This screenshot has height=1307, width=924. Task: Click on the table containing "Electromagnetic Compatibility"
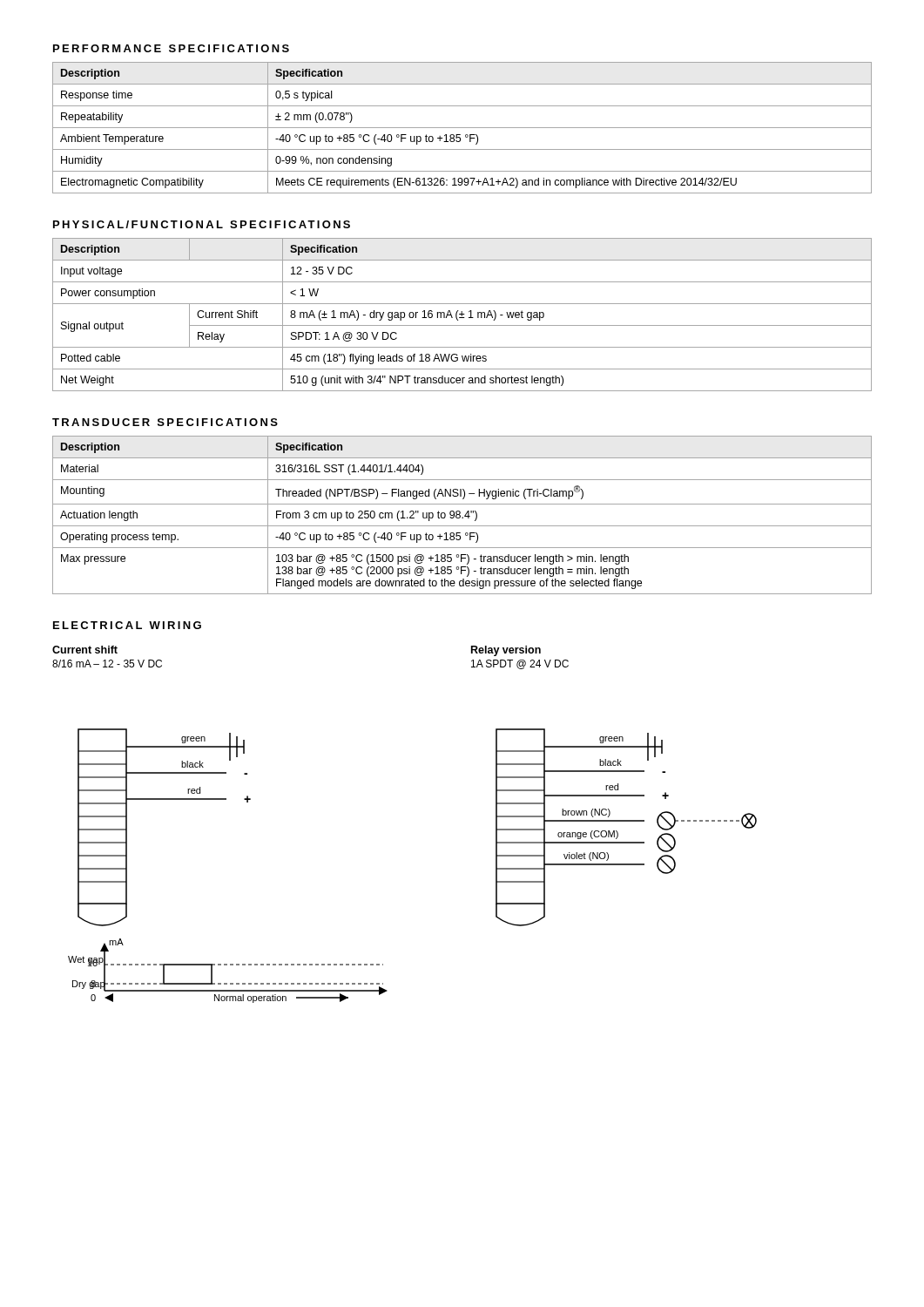click(x=462, y=128)
